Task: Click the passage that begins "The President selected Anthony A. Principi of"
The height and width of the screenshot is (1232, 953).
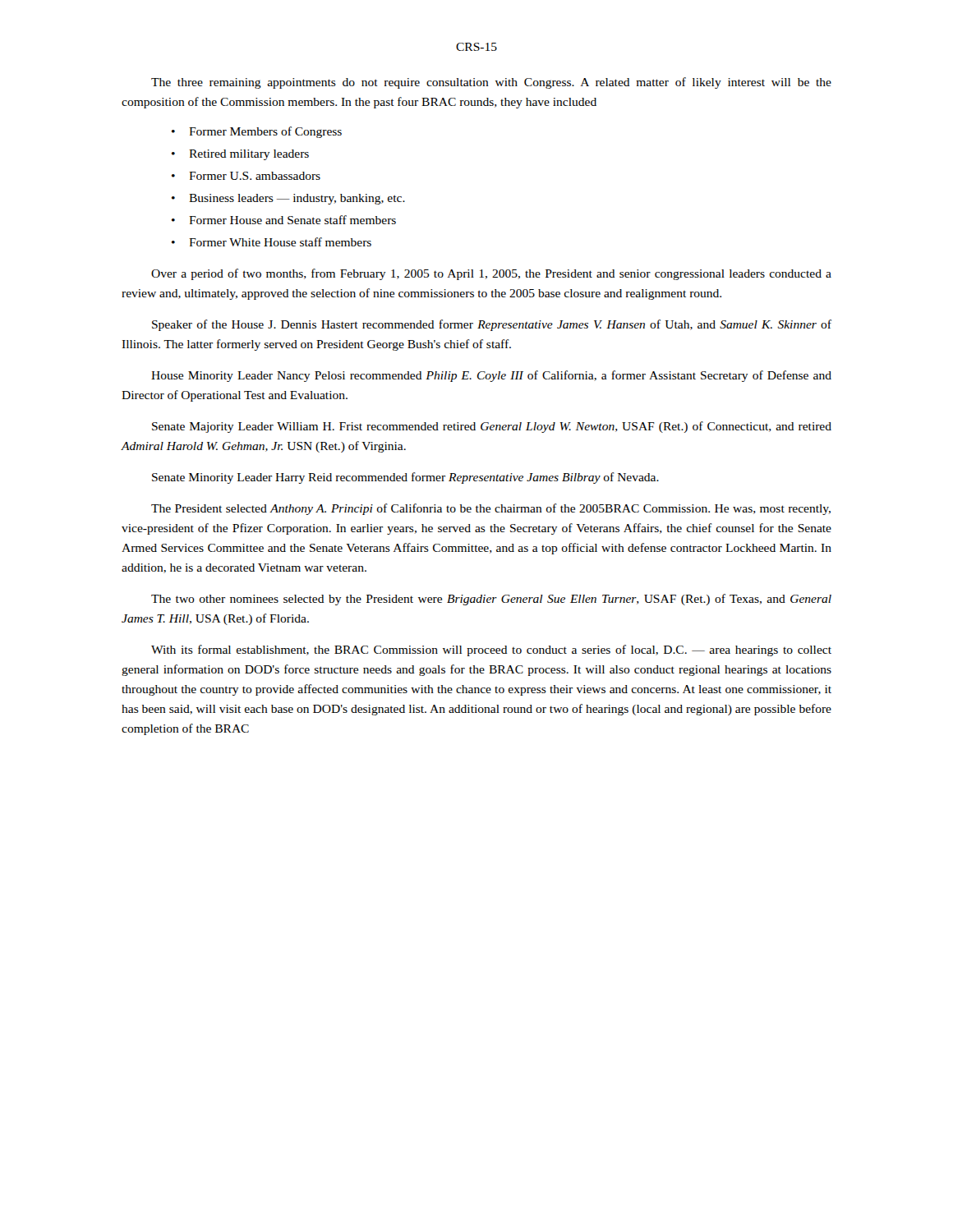Action: pos(476,538)
